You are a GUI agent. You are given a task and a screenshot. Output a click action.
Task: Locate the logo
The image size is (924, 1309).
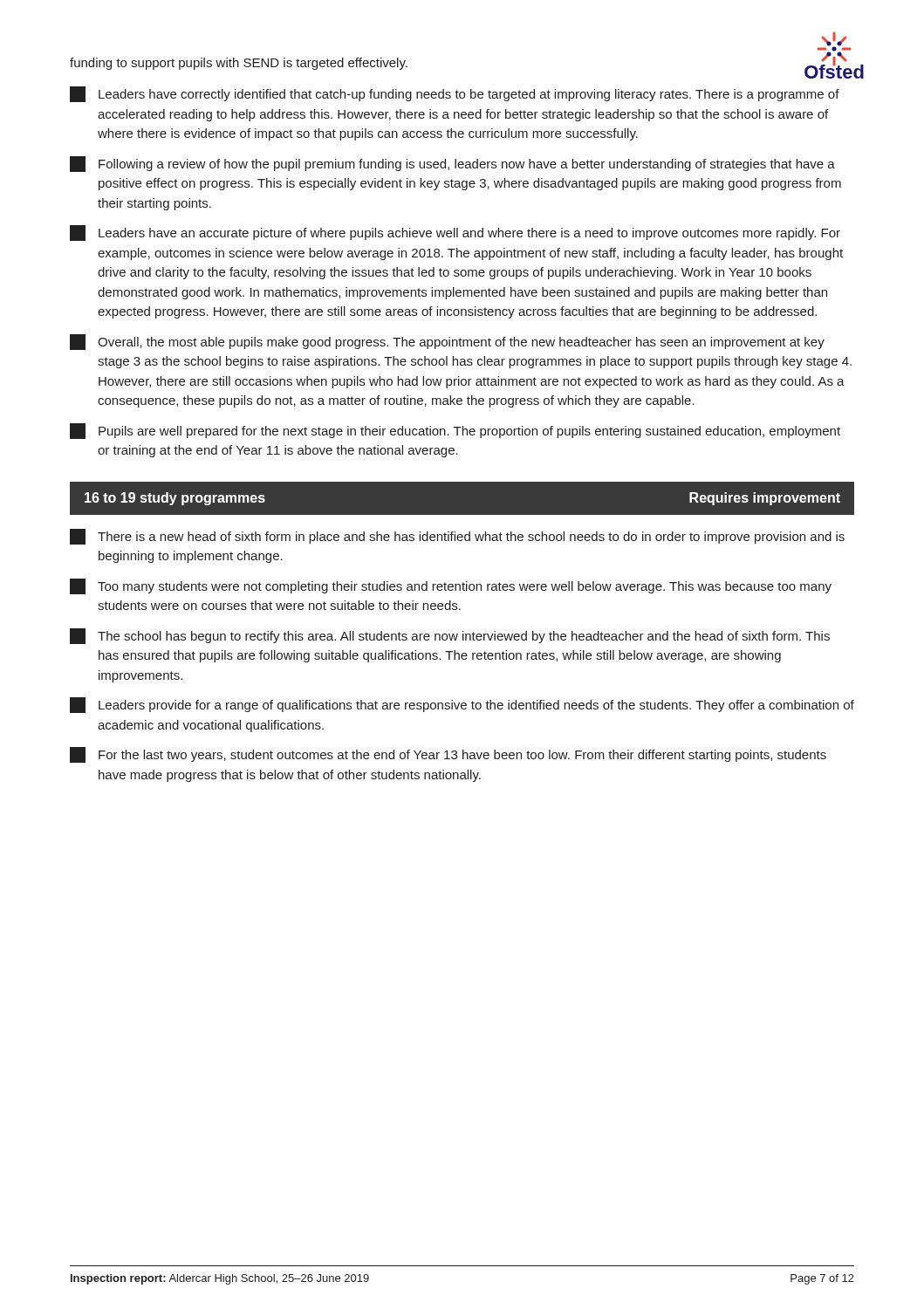tap(834, 57)
